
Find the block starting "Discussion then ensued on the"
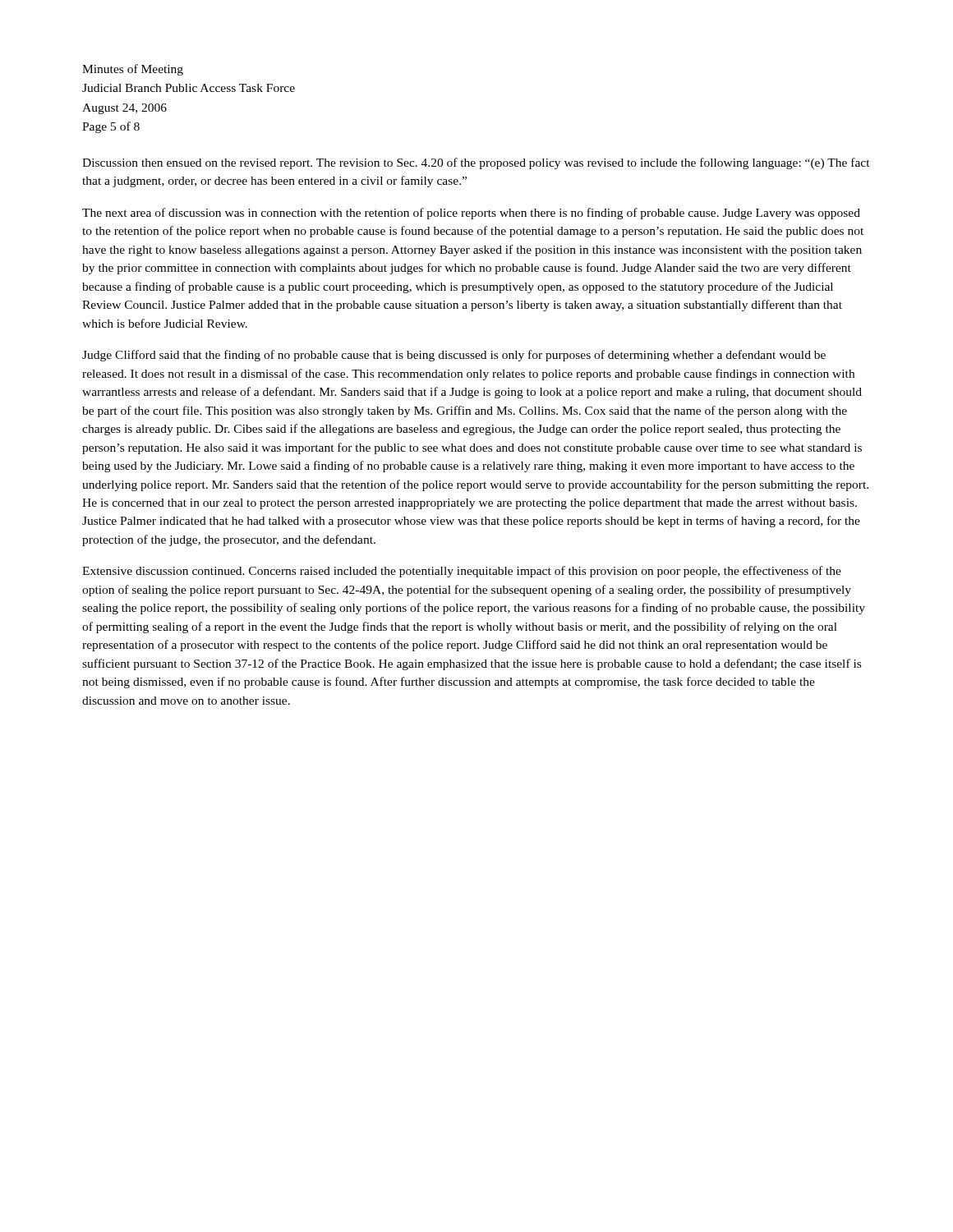coord(476,171)
